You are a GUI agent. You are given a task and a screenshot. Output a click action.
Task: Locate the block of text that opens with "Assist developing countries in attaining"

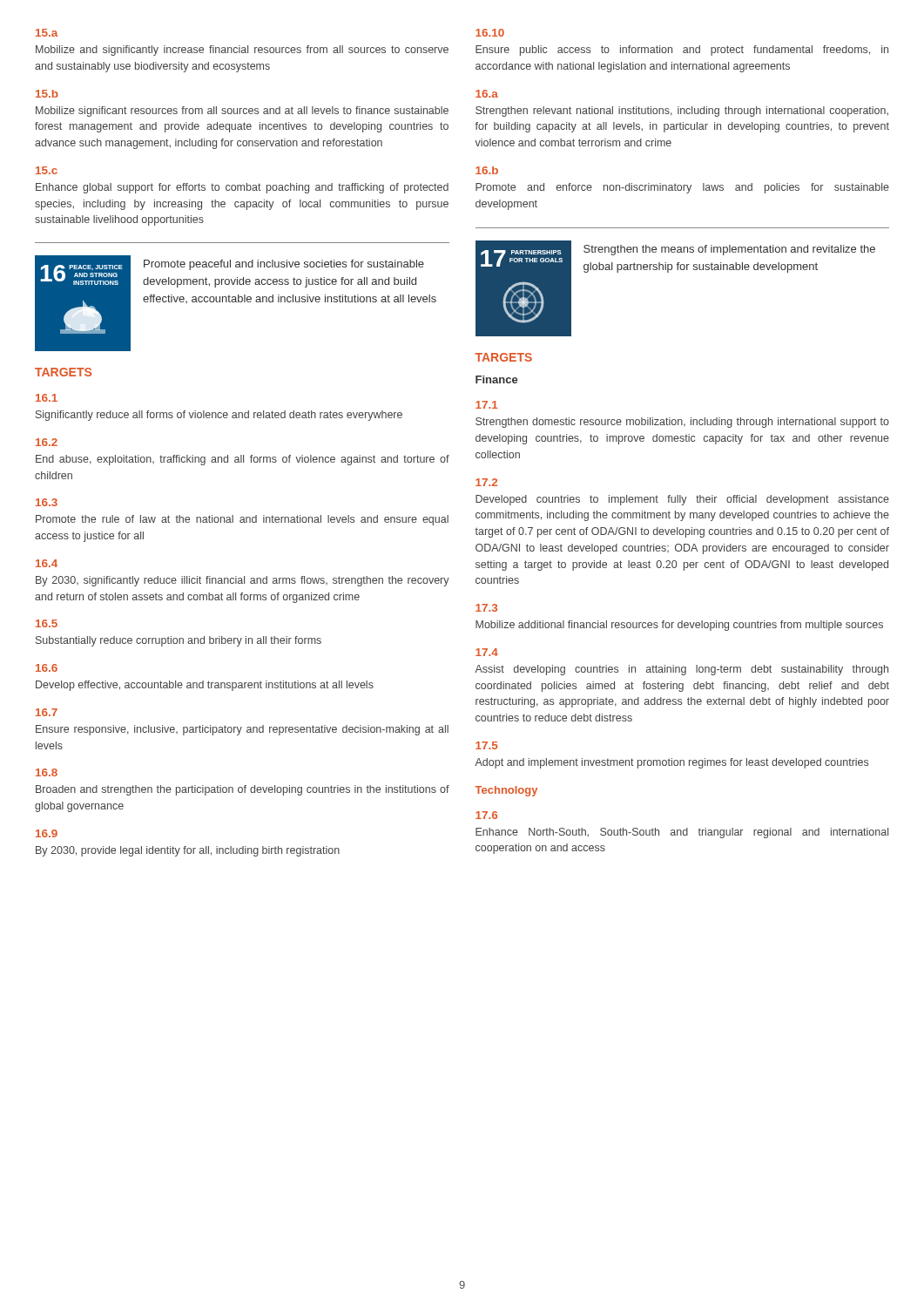(x=682, y=693)
